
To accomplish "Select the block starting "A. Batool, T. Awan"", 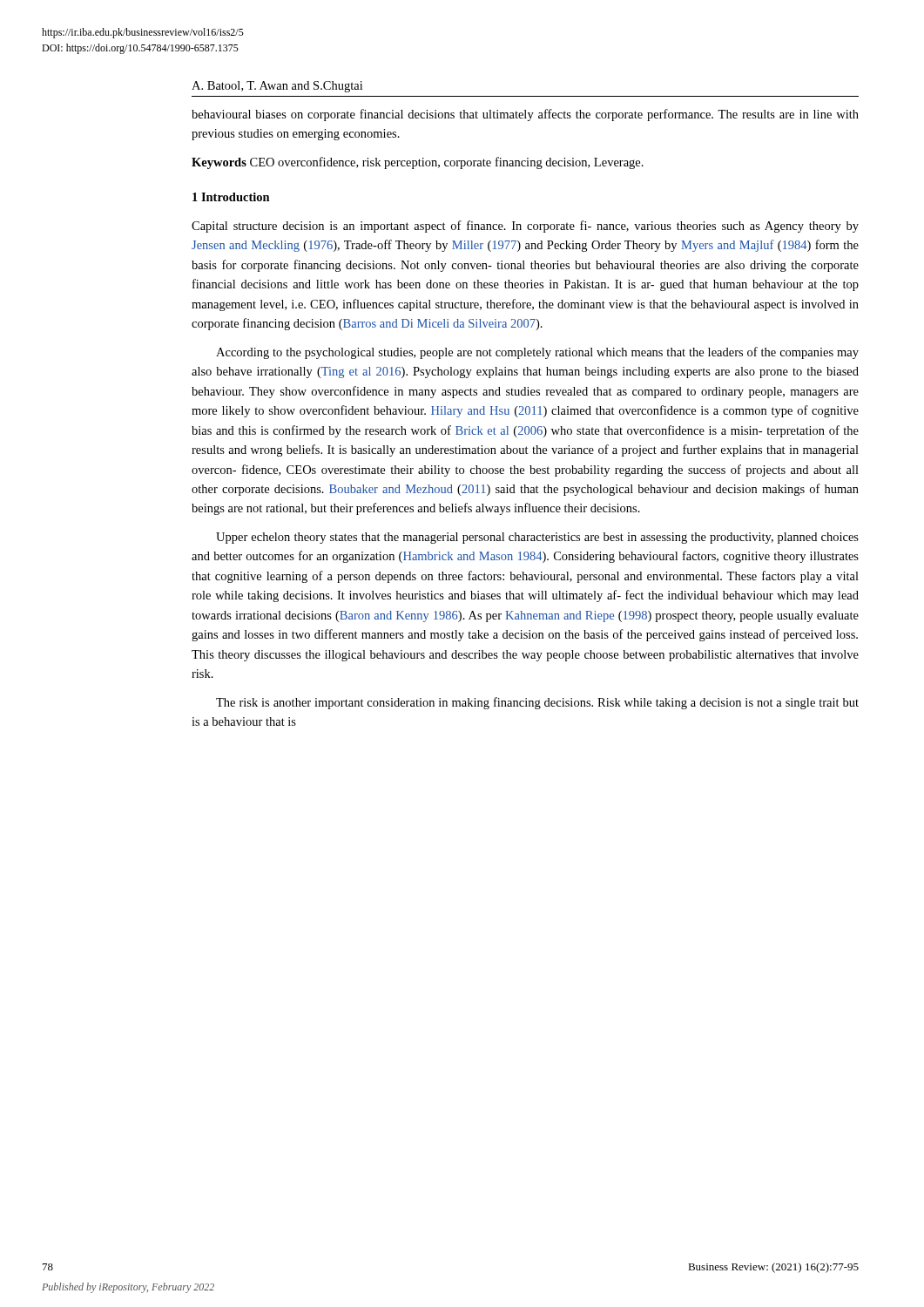I will [277, 85].
